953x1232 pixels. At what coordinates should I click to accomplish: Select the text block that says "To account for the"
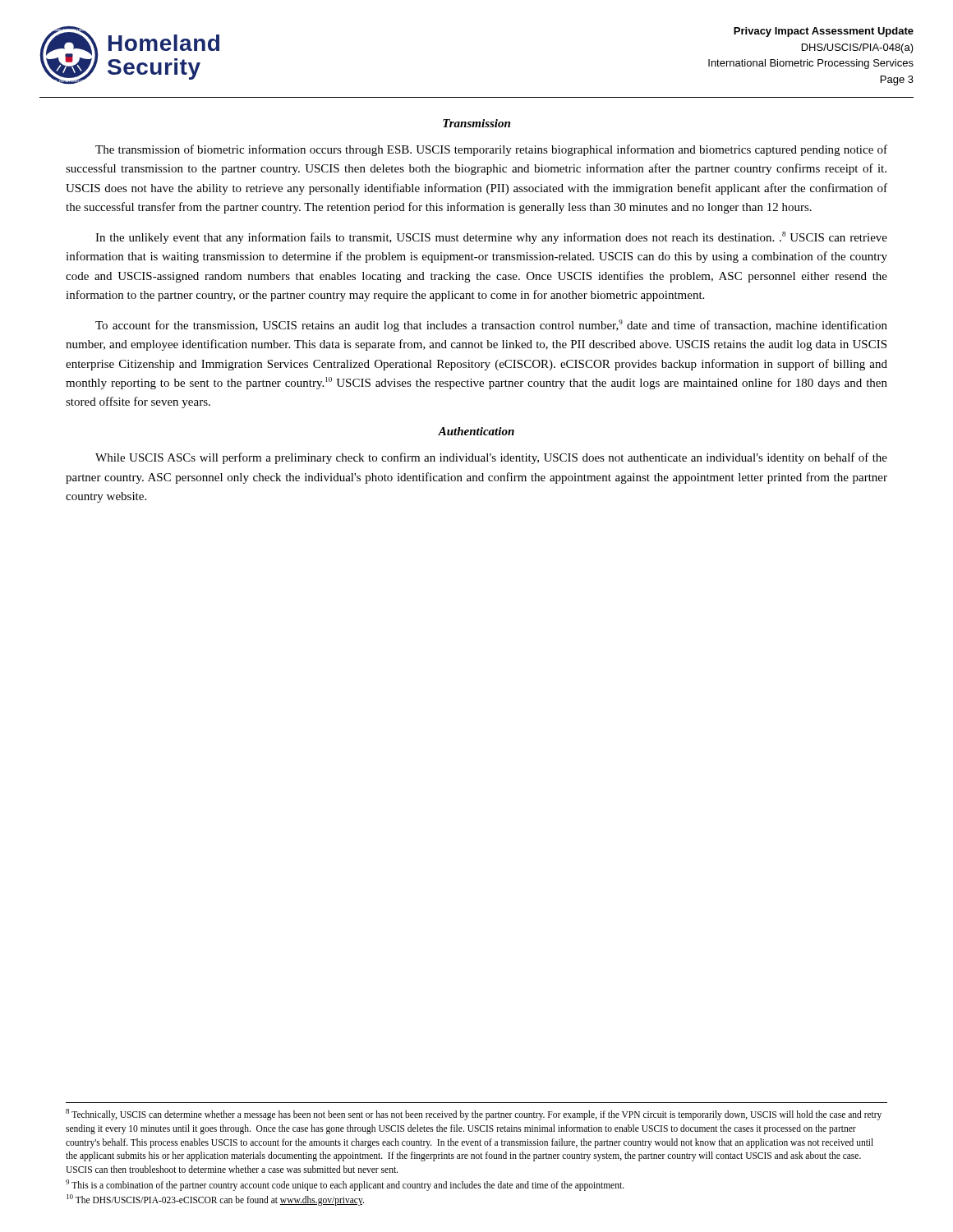pos(476,363)
